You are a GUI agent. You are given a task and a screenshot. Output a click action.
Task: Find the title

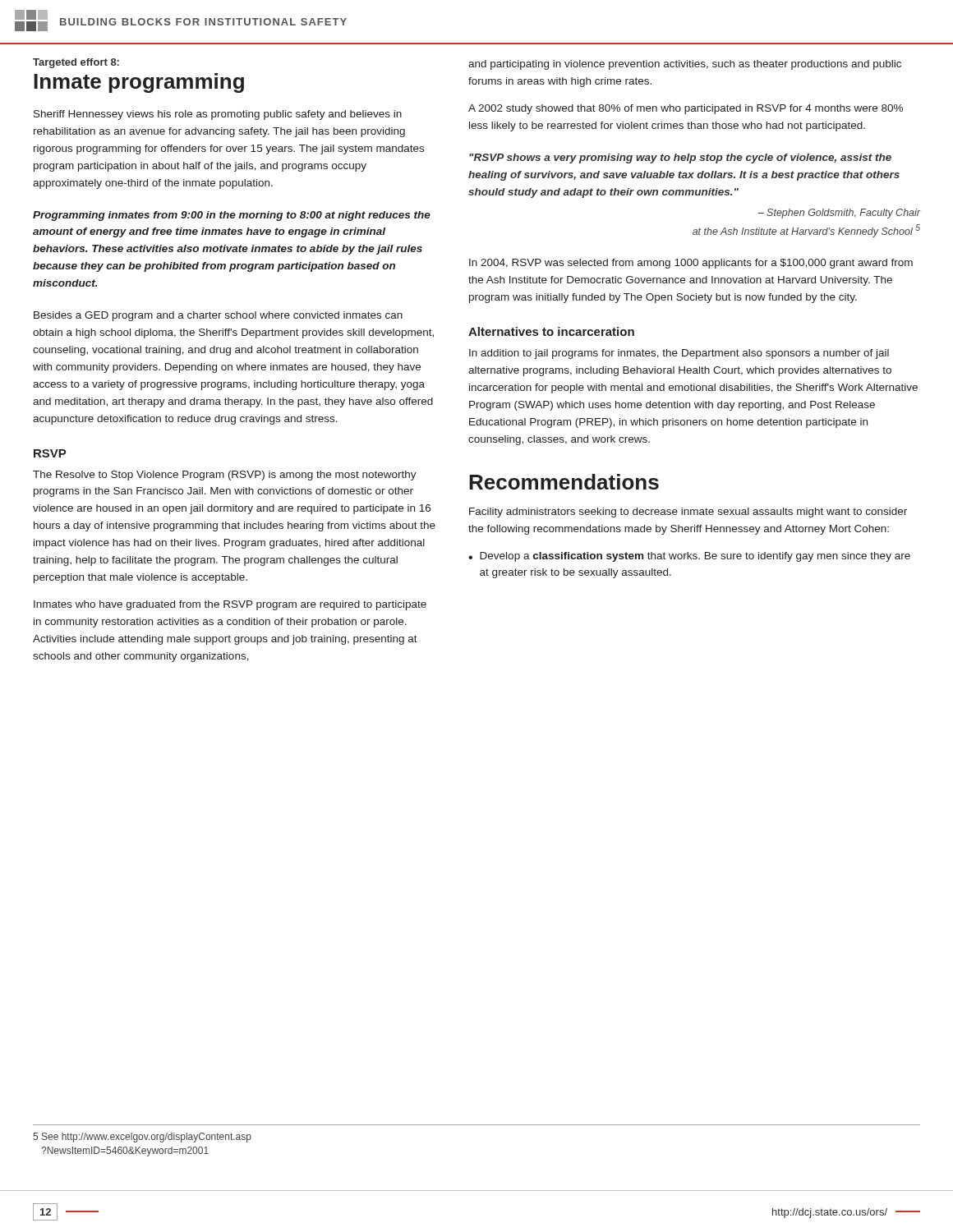point(694,482)
